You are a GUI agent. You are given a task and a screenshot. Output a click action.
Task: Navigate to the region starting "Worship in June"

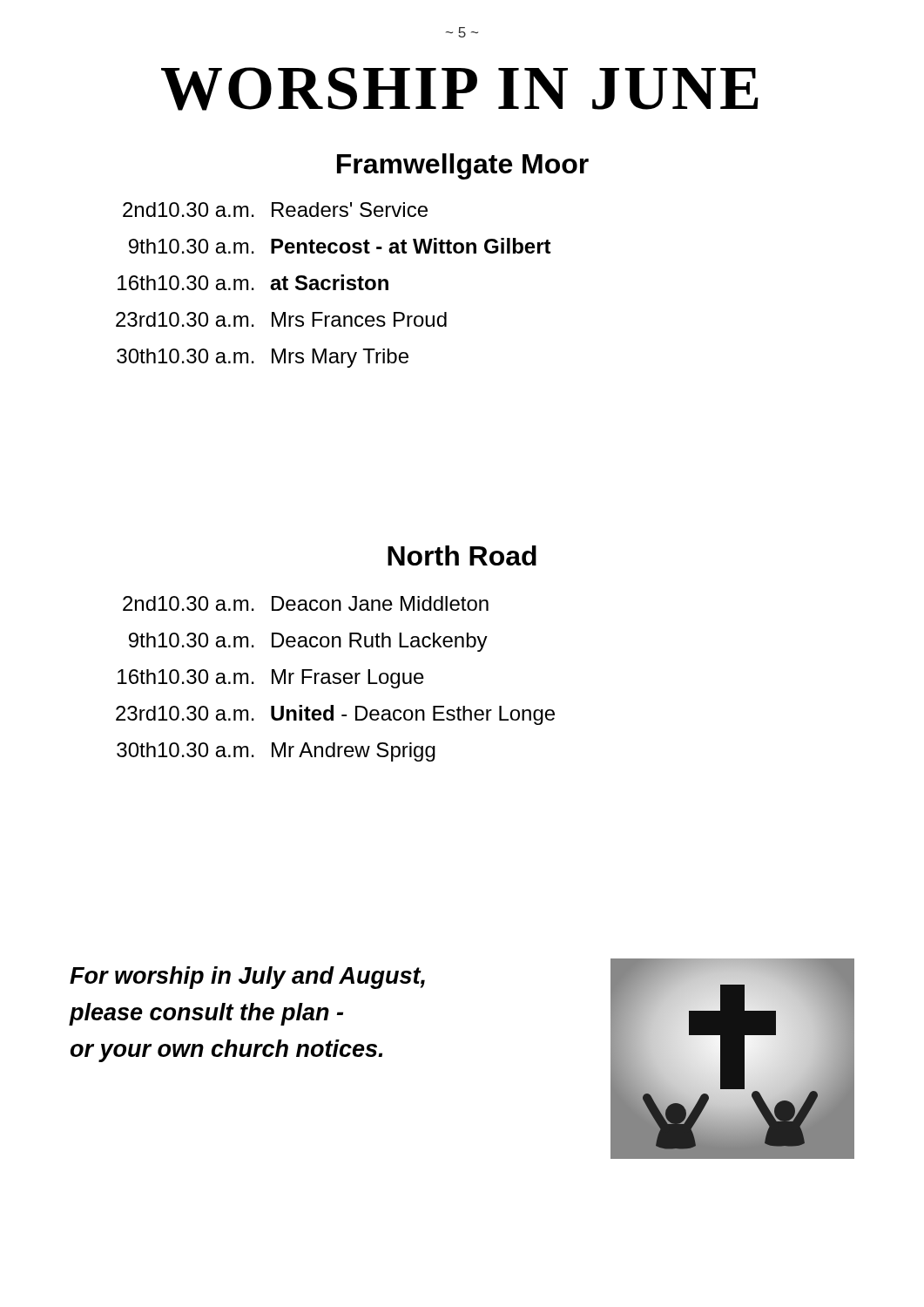(x=462, y=88)
